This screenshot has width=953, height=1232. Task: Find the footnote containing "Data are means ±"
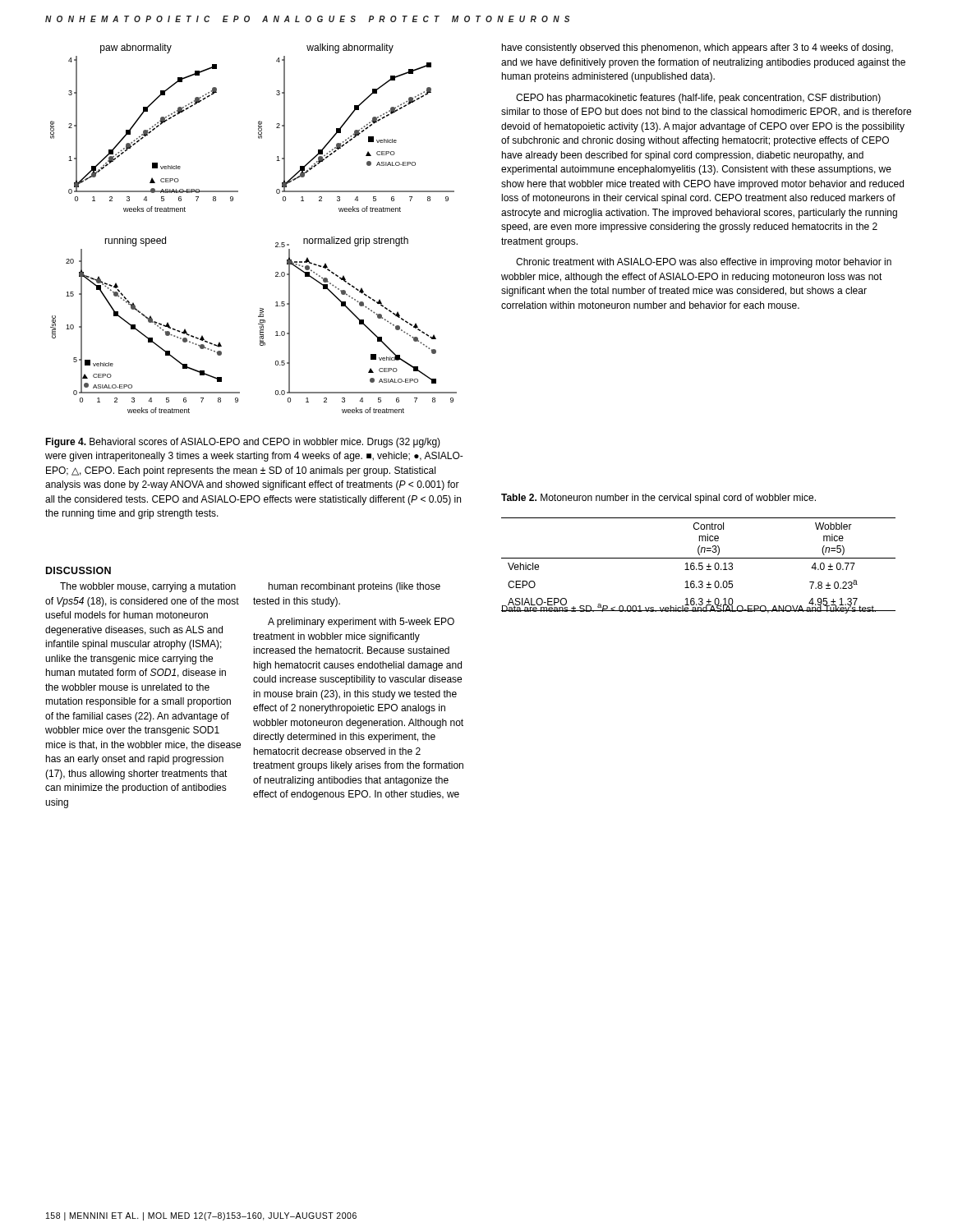pos(689,607)
